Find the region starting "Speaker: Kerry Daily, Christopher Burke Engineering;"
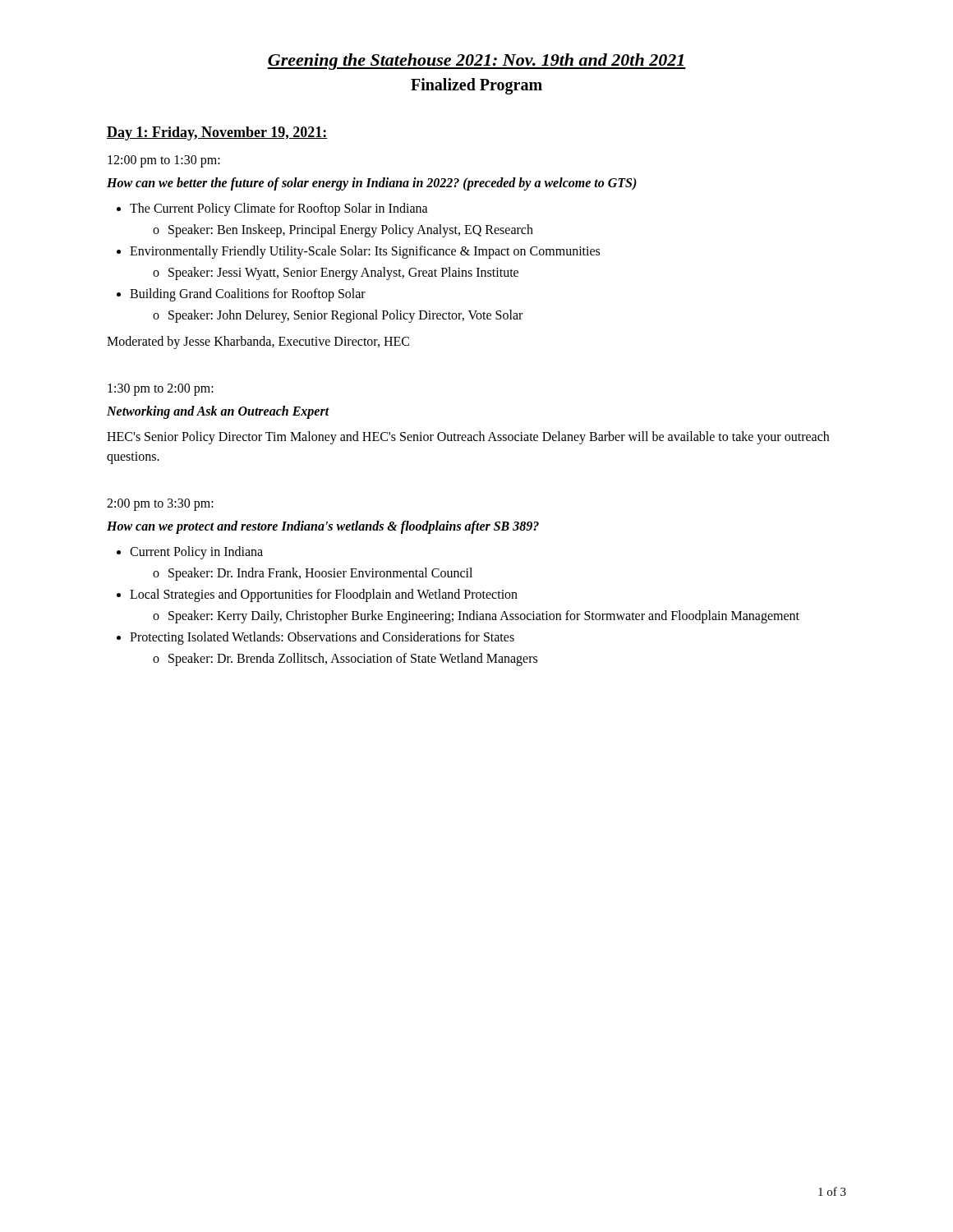Screen dimensions: 1232x953 pos(484,616)
